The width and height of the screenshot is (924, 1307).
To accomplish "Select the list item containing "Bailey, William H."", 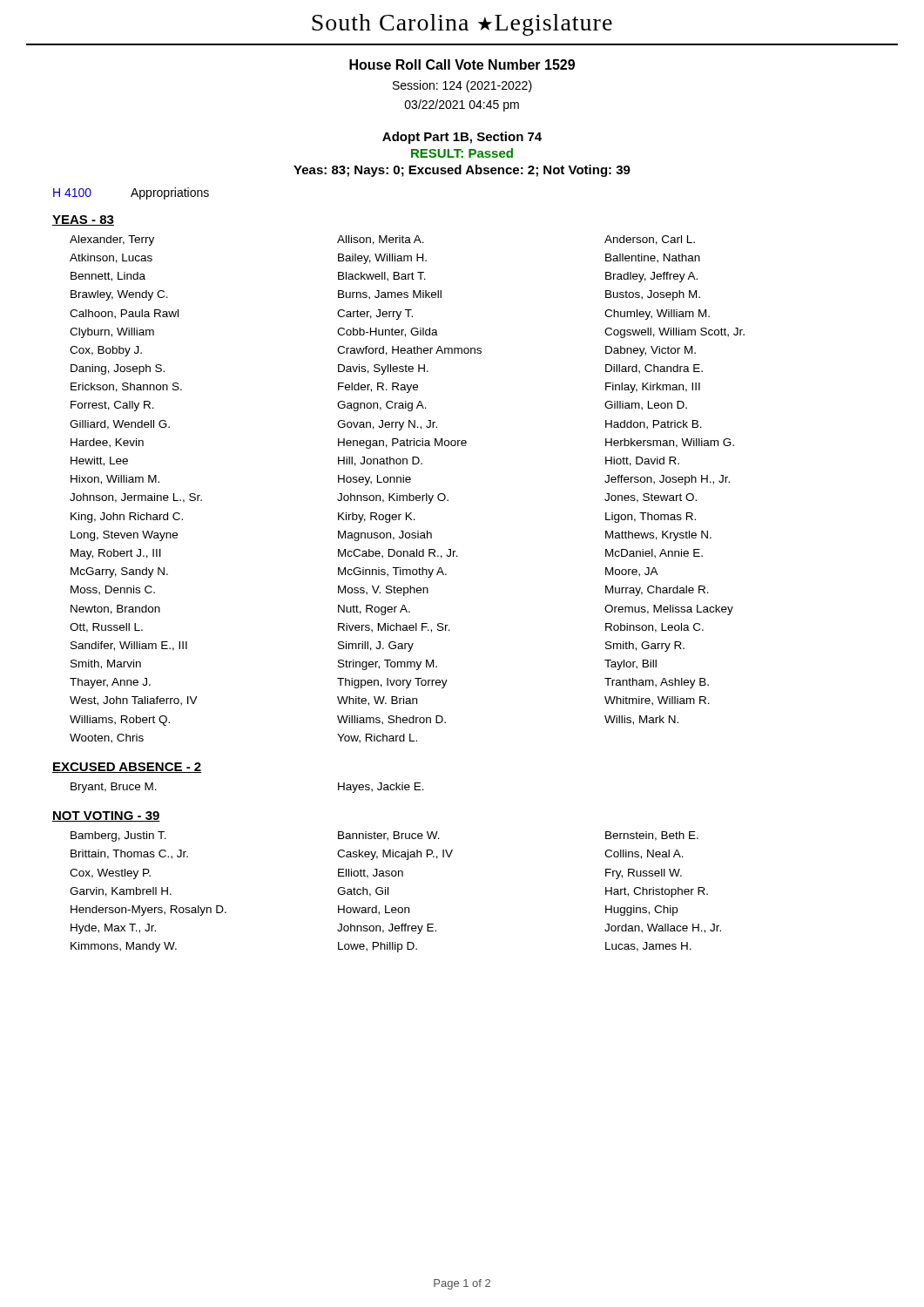I will [382, 257].
